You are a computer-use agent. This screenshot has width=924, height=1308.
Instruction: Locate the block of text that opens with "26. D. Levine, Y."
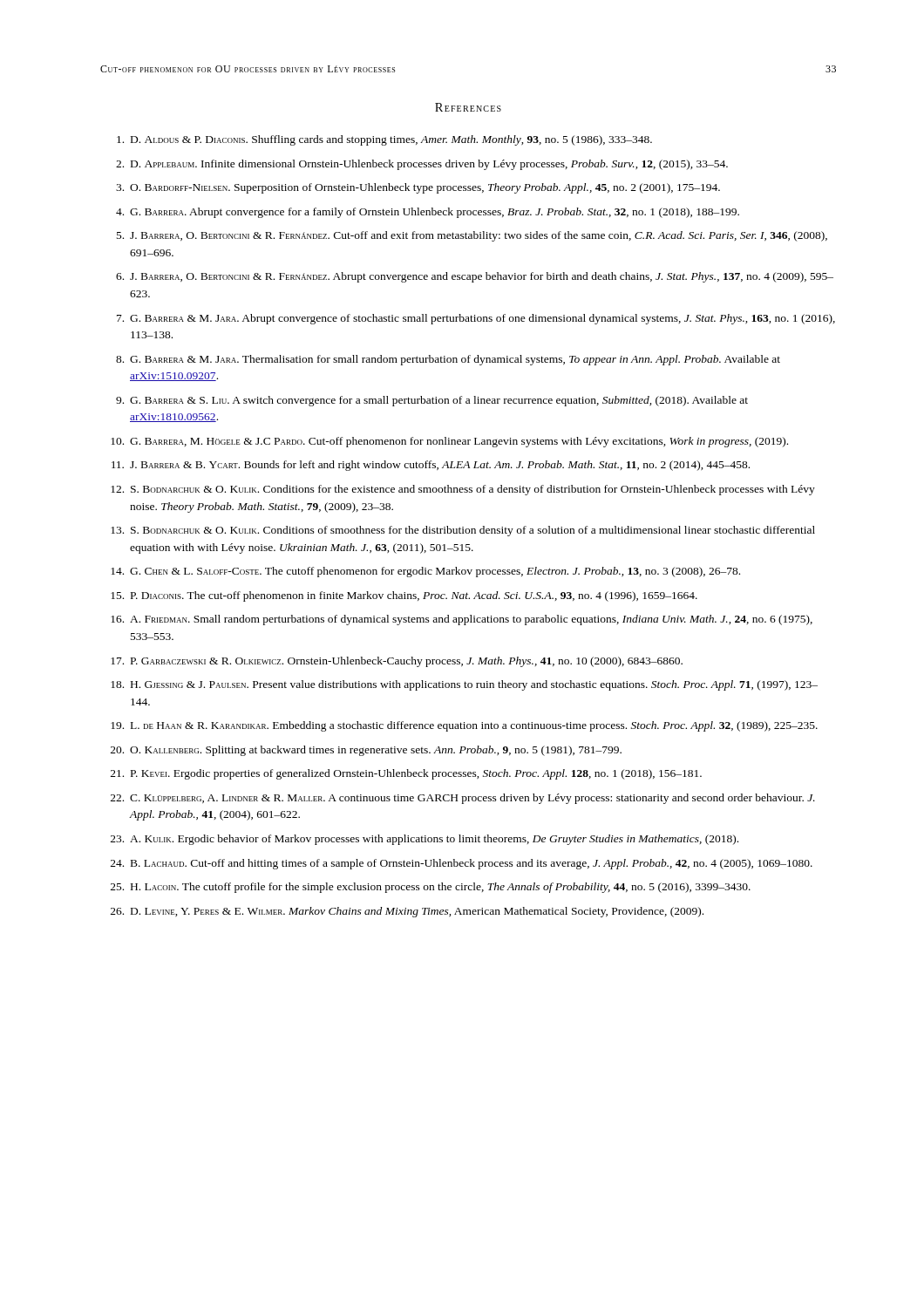coord(469,911)
